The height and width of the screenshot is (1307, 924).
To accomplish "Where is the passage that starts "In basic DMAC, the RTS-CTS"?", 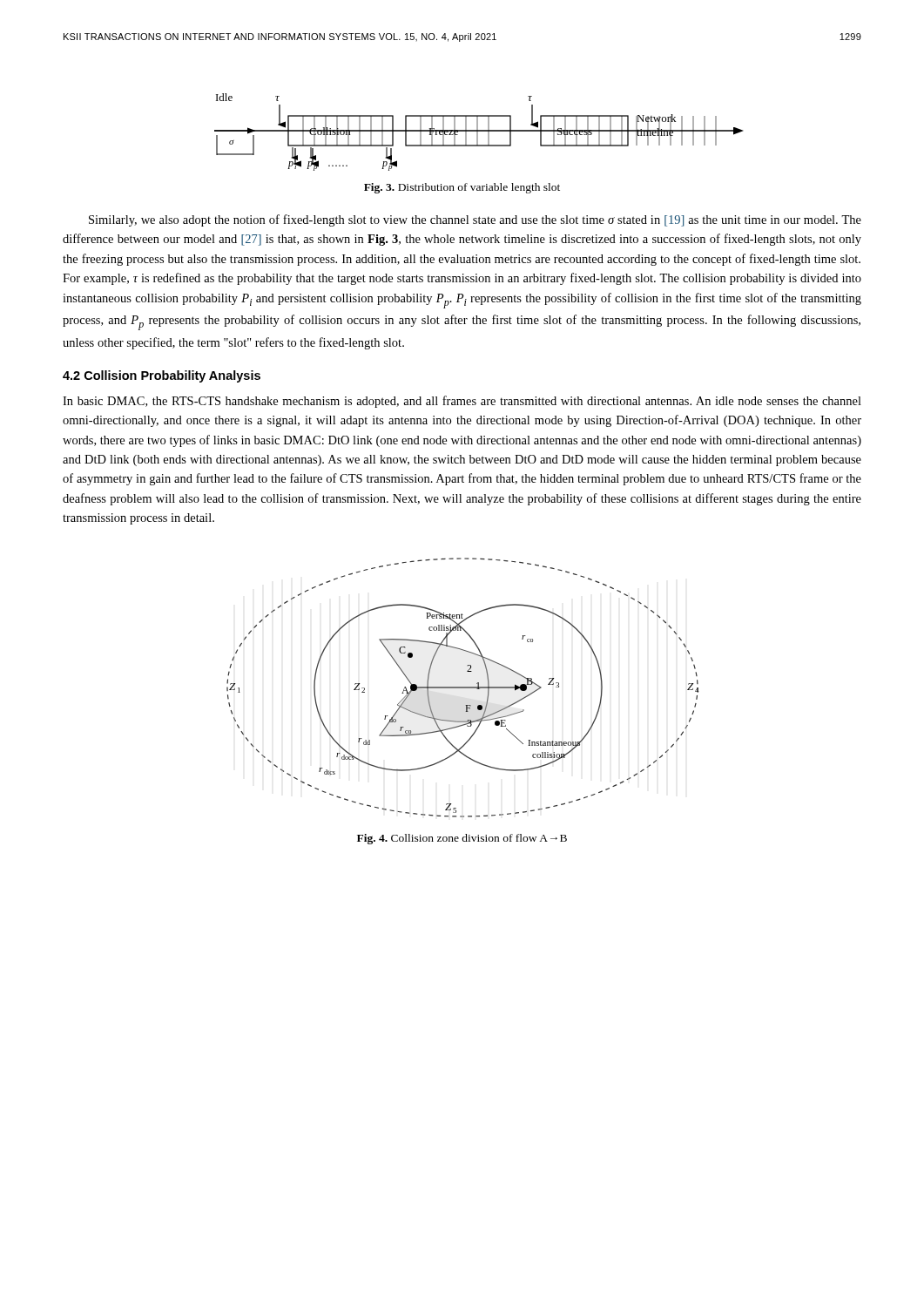I will click(x=462, y=459).
